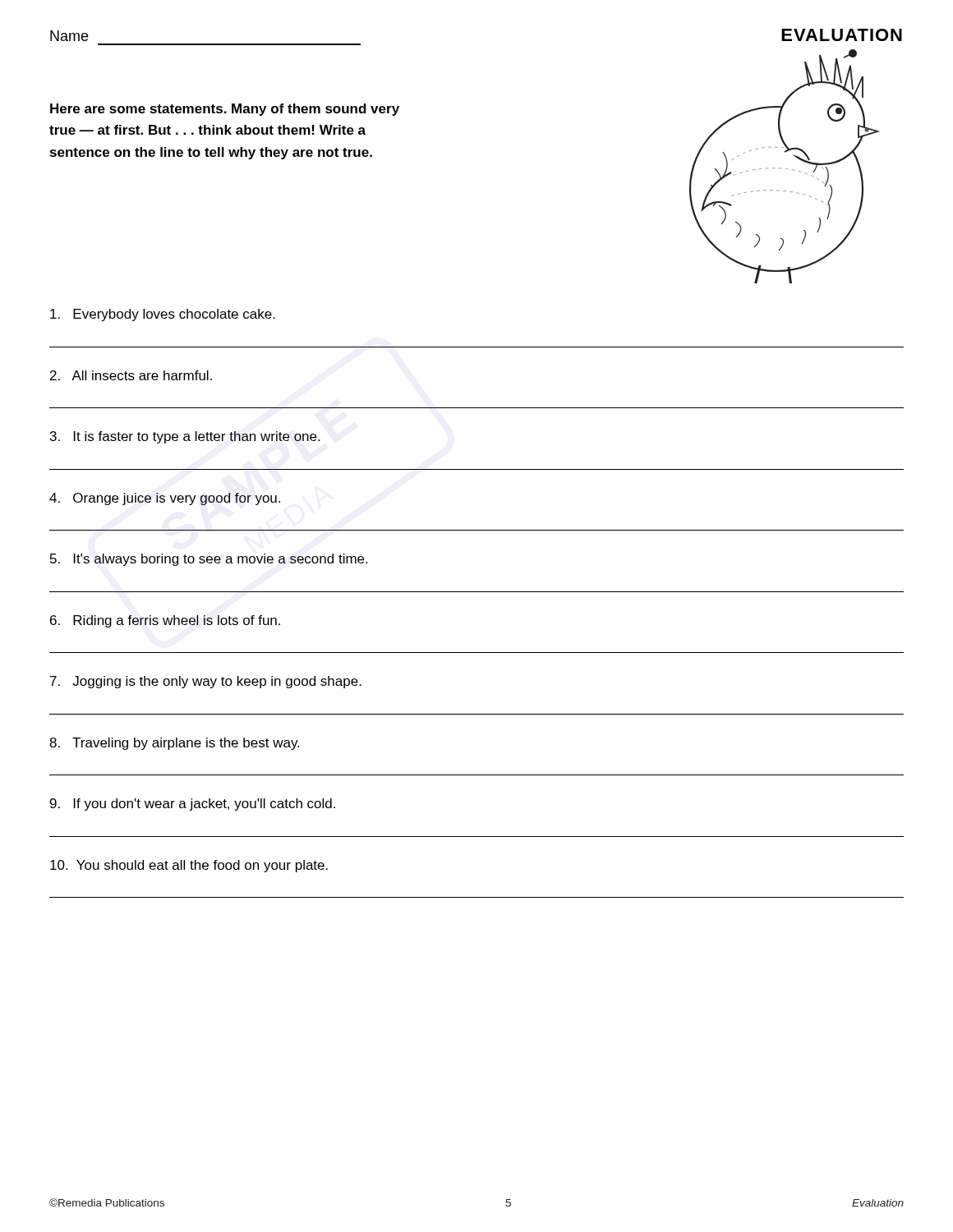Viewport: 953px width, 1232px height.
Task: Where is the passage that starts "9. If you don't"?
Action: pyautogui.click(x=193, y=804)
